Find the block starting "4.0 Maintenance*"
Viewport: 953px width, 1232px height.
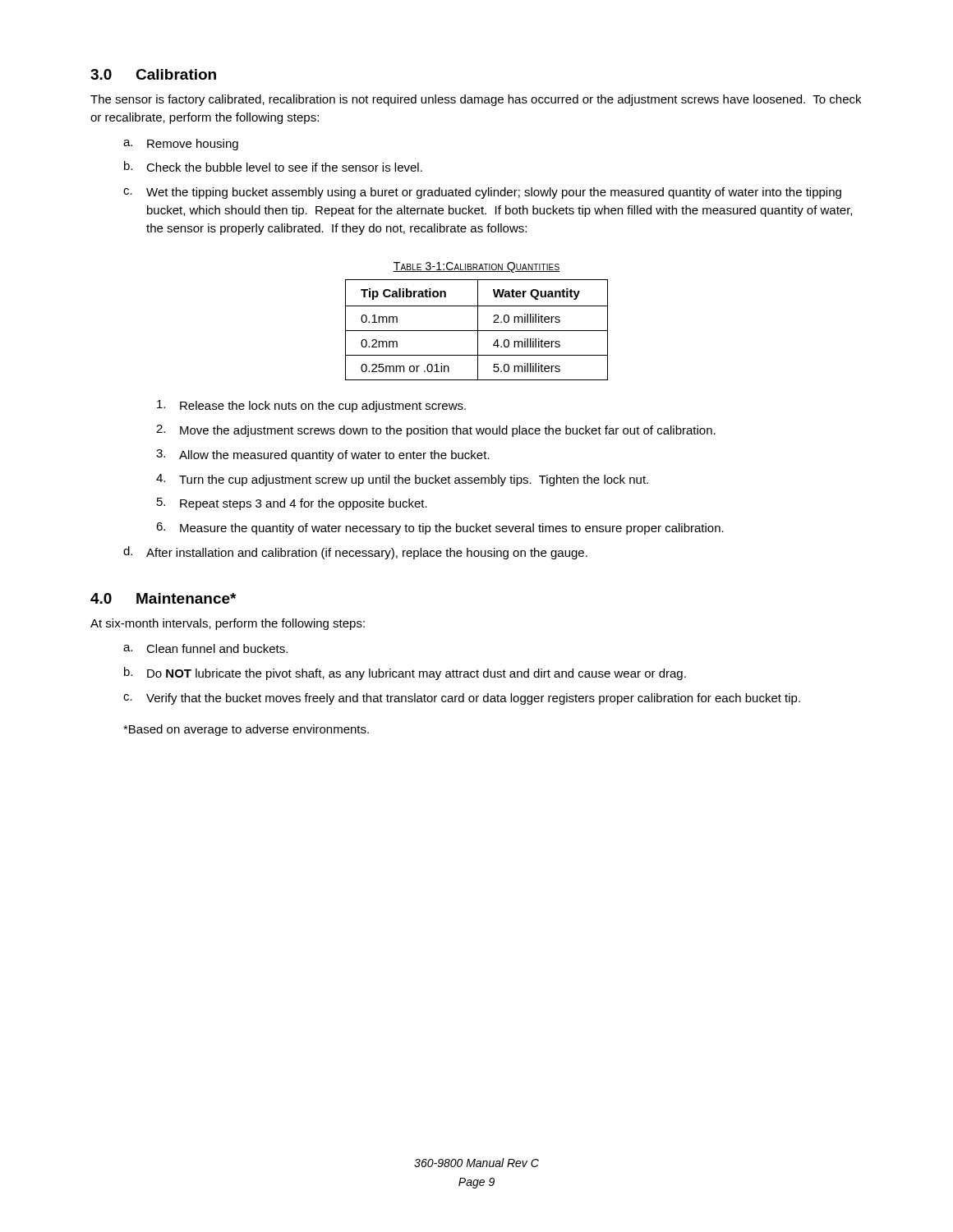(x=163, y=598)
